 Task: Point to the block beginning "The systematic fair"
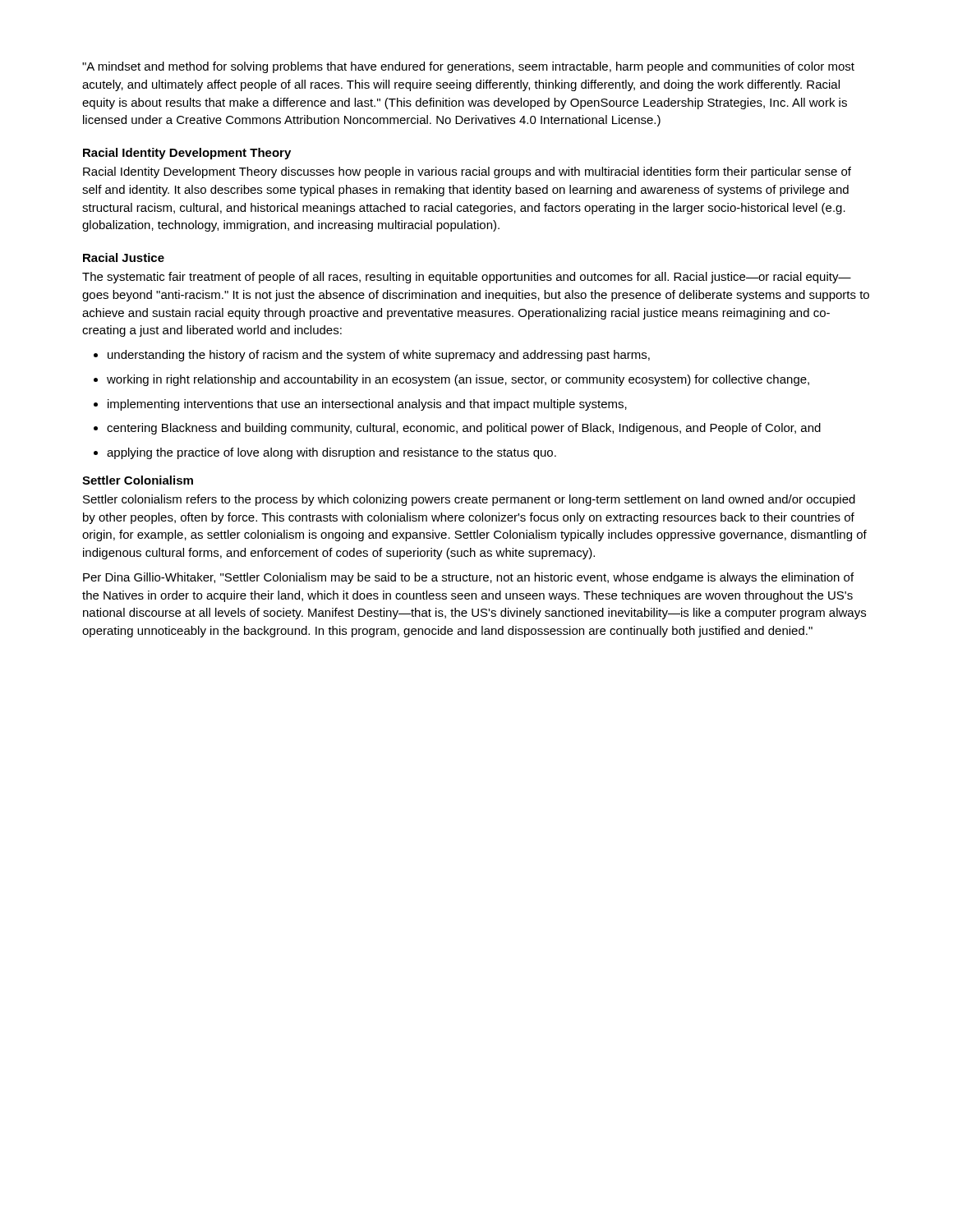coord(476,303)
